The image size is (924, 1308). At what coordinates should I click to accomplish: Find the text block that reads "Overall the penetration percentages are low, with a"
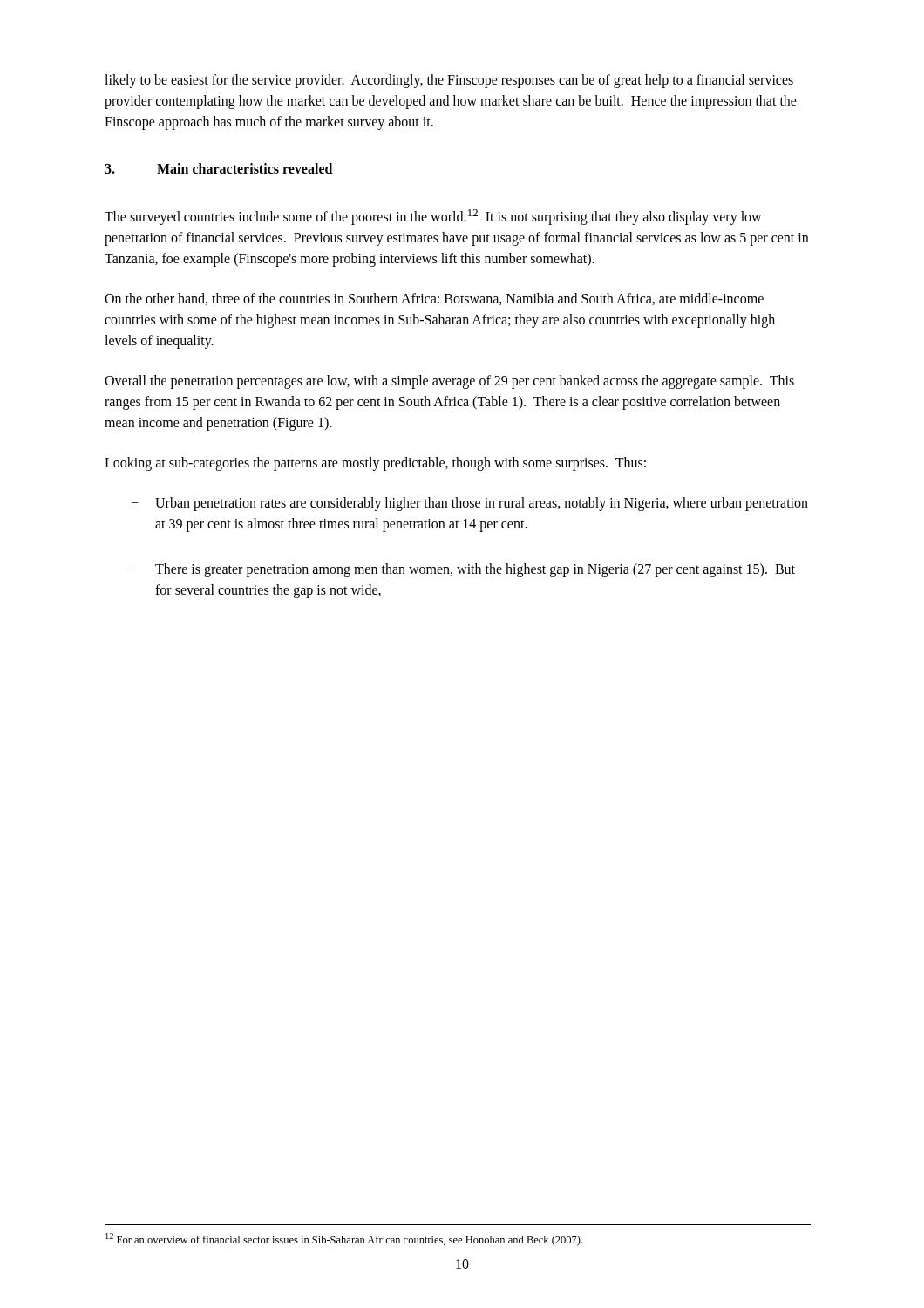point(449,402)
